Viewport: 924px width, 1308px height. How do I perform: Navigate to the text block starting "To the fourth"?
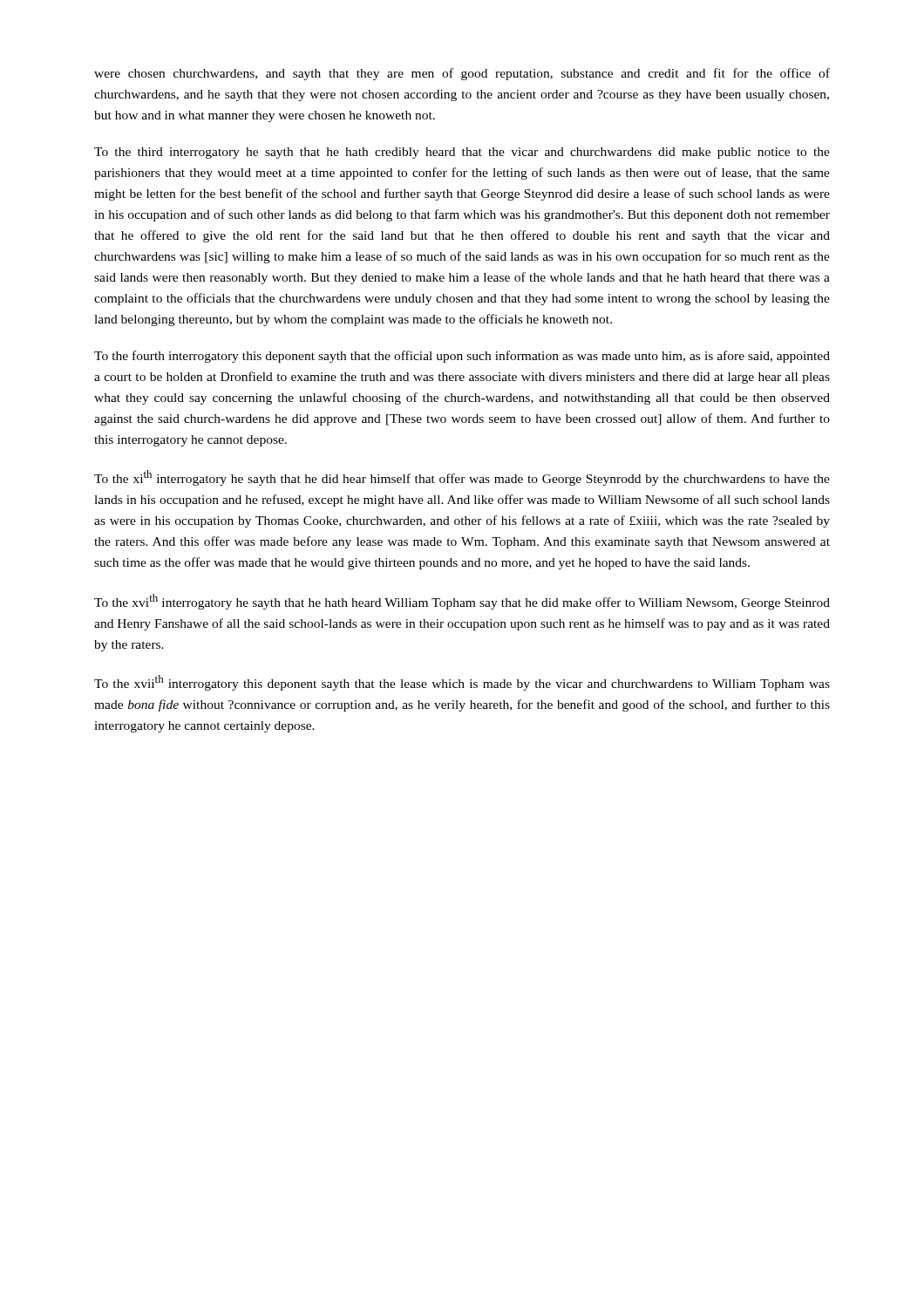tap(462, 397)
